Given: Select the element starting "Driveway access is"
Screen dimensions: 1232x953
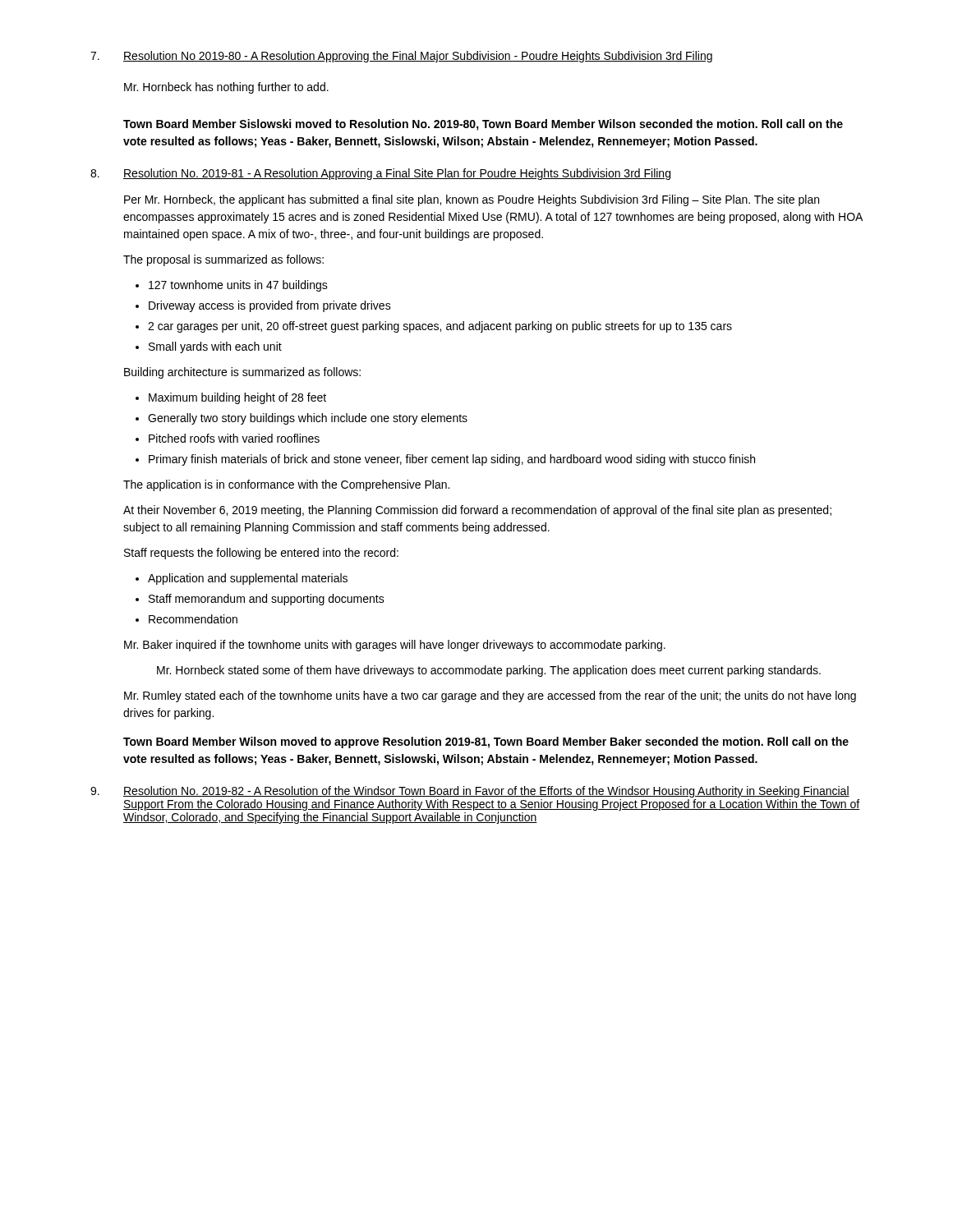Looking at the screenshot, I should [x=269, y=306].
